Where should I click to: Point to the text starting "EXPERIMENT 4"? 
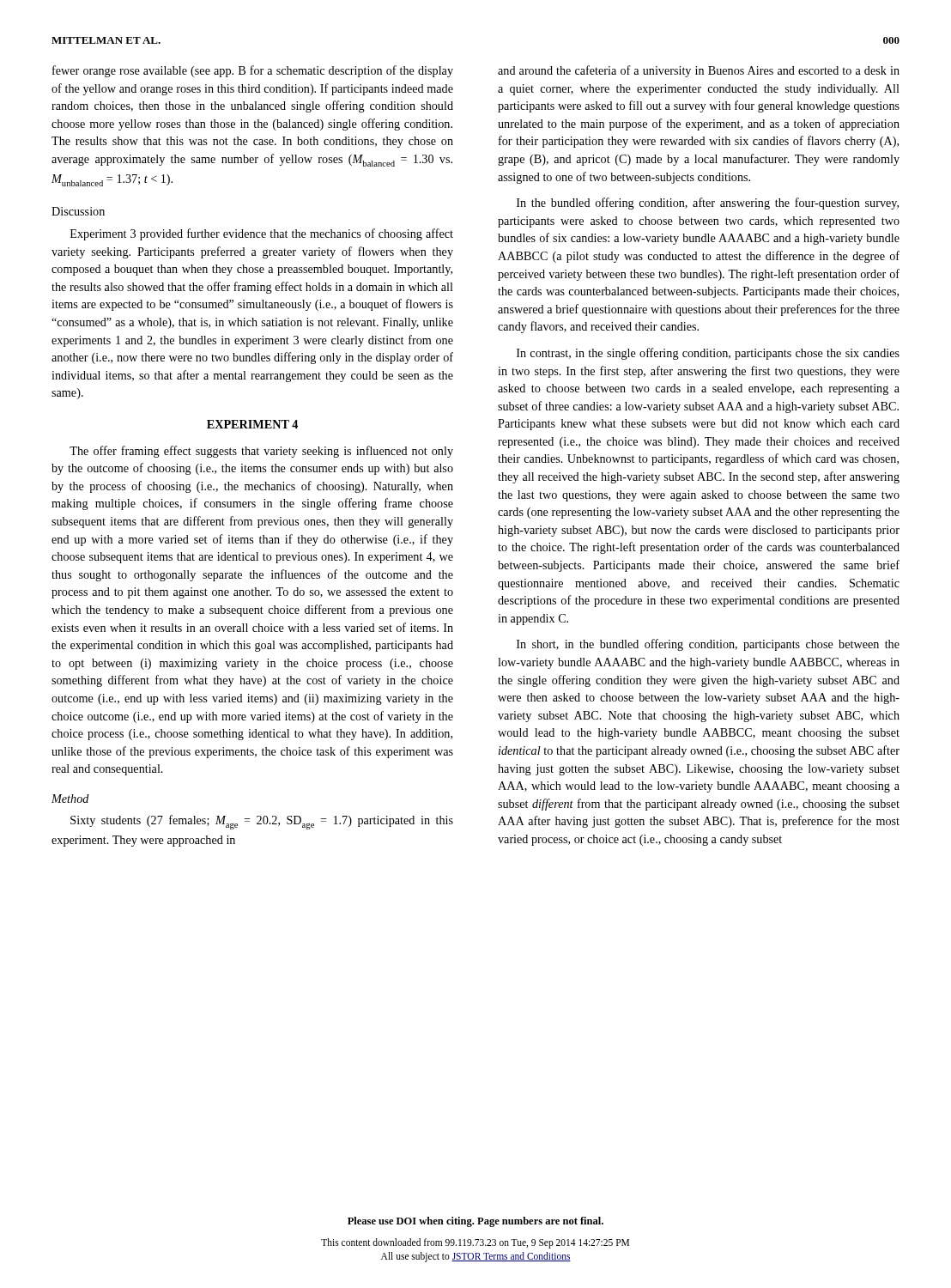coord(252,424)
